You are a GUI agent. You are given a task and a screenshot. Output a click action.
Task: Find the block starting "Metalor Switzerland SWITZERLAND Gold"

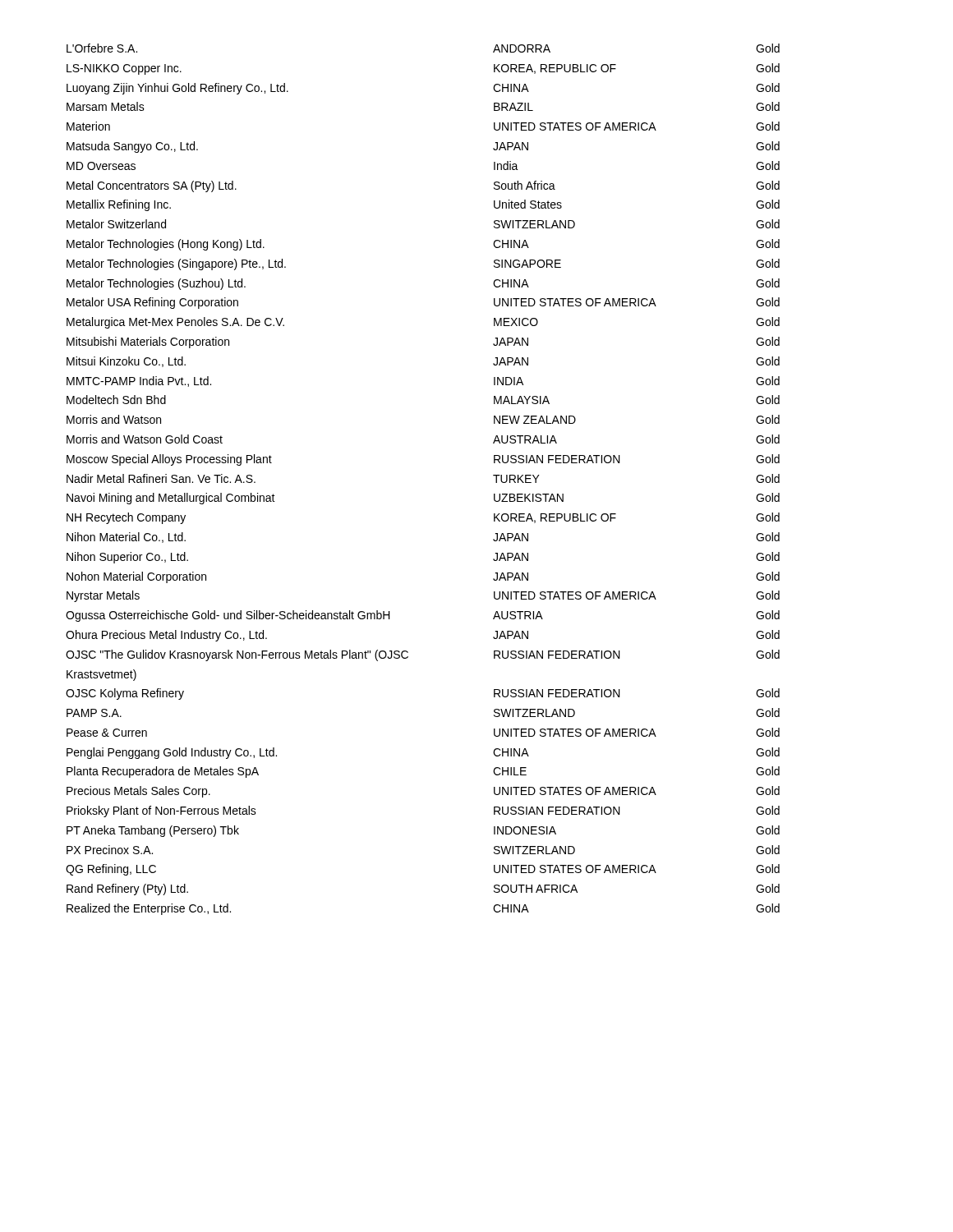[x=119, y=224]
